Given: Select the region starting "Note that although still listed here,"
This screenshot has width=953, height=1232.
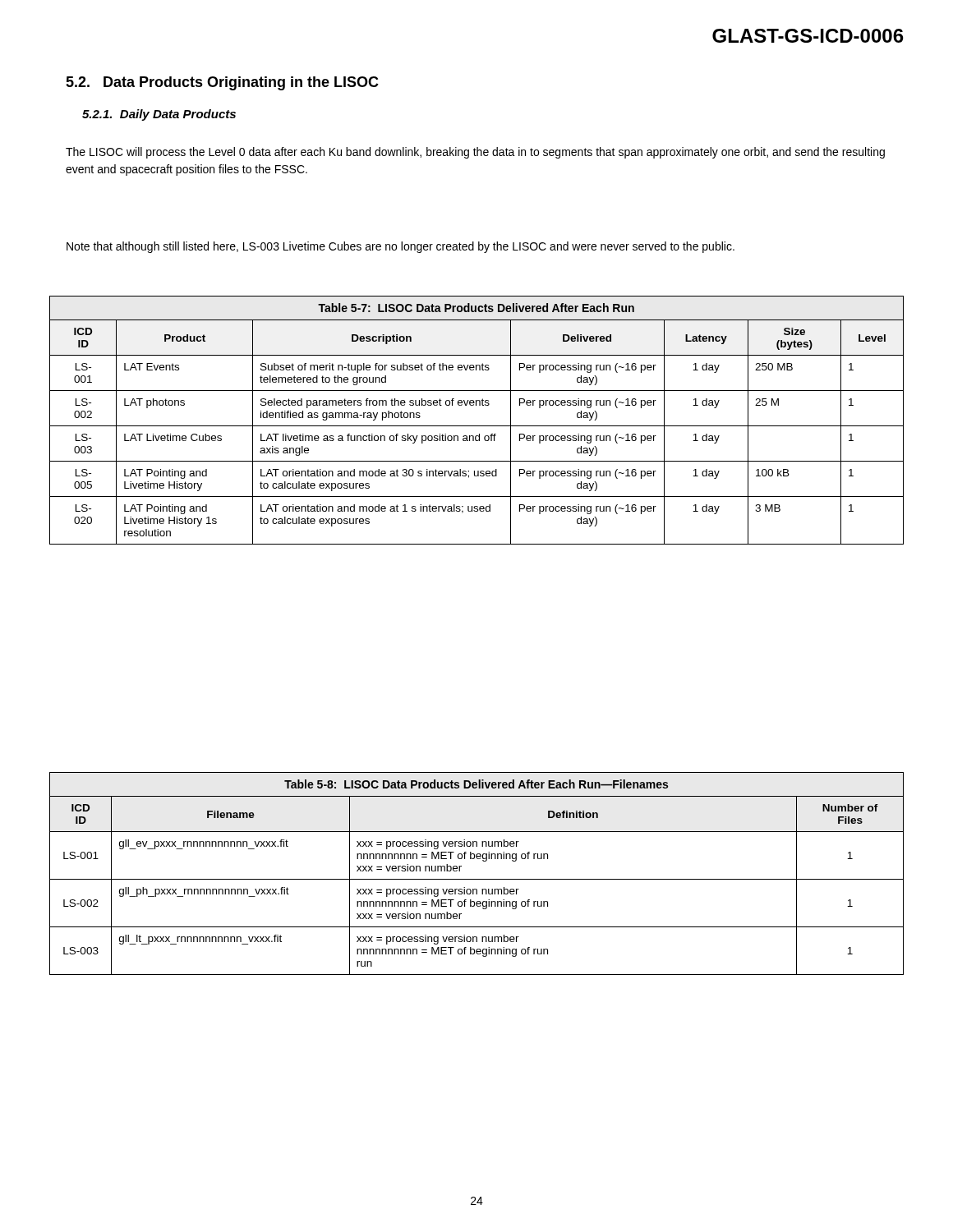Looking at the screenshot, I should click(x=400, y=246).
